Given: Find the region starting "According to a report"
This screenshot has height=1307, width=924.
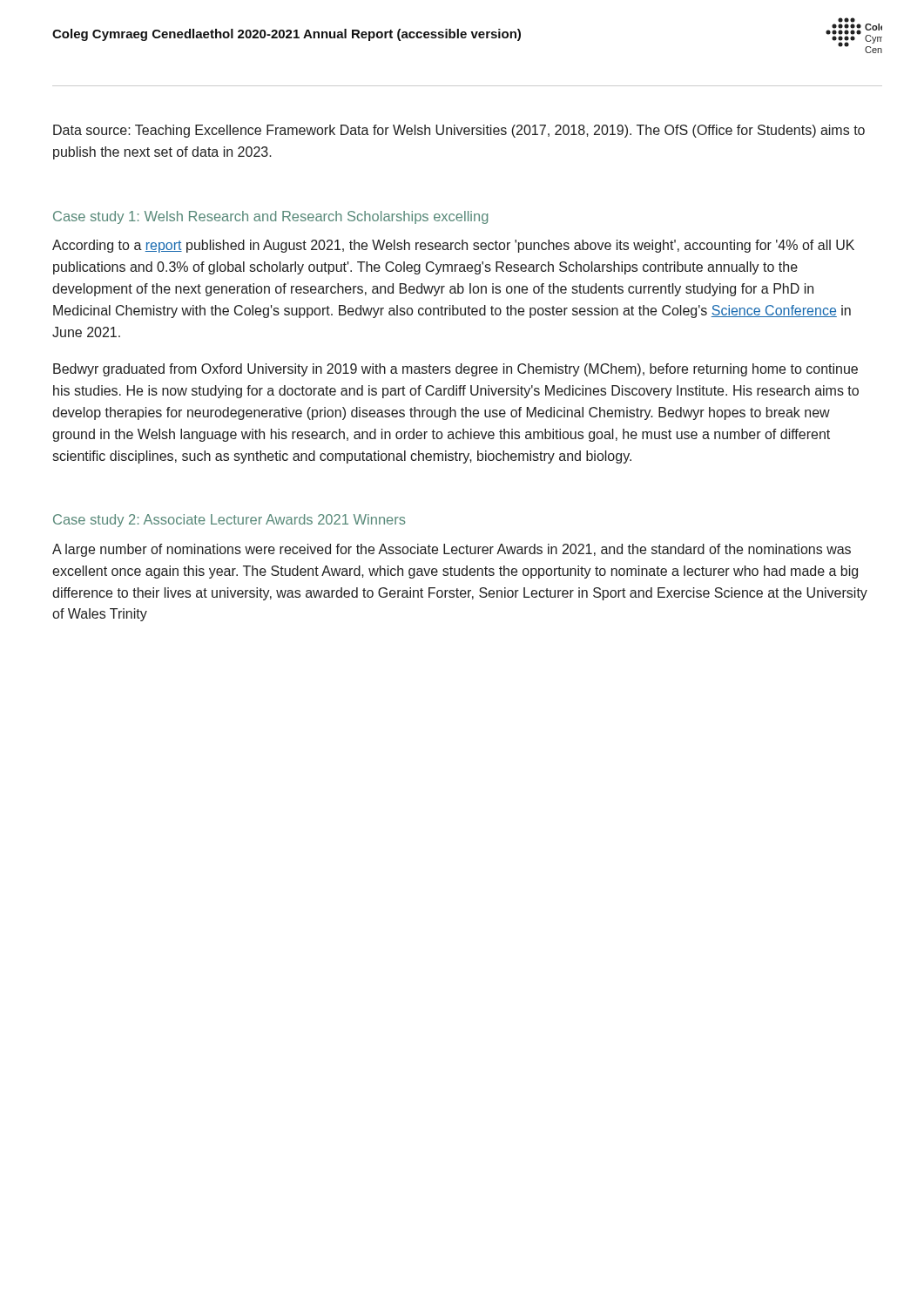Looking at the screenshot, I should point(453,289).
